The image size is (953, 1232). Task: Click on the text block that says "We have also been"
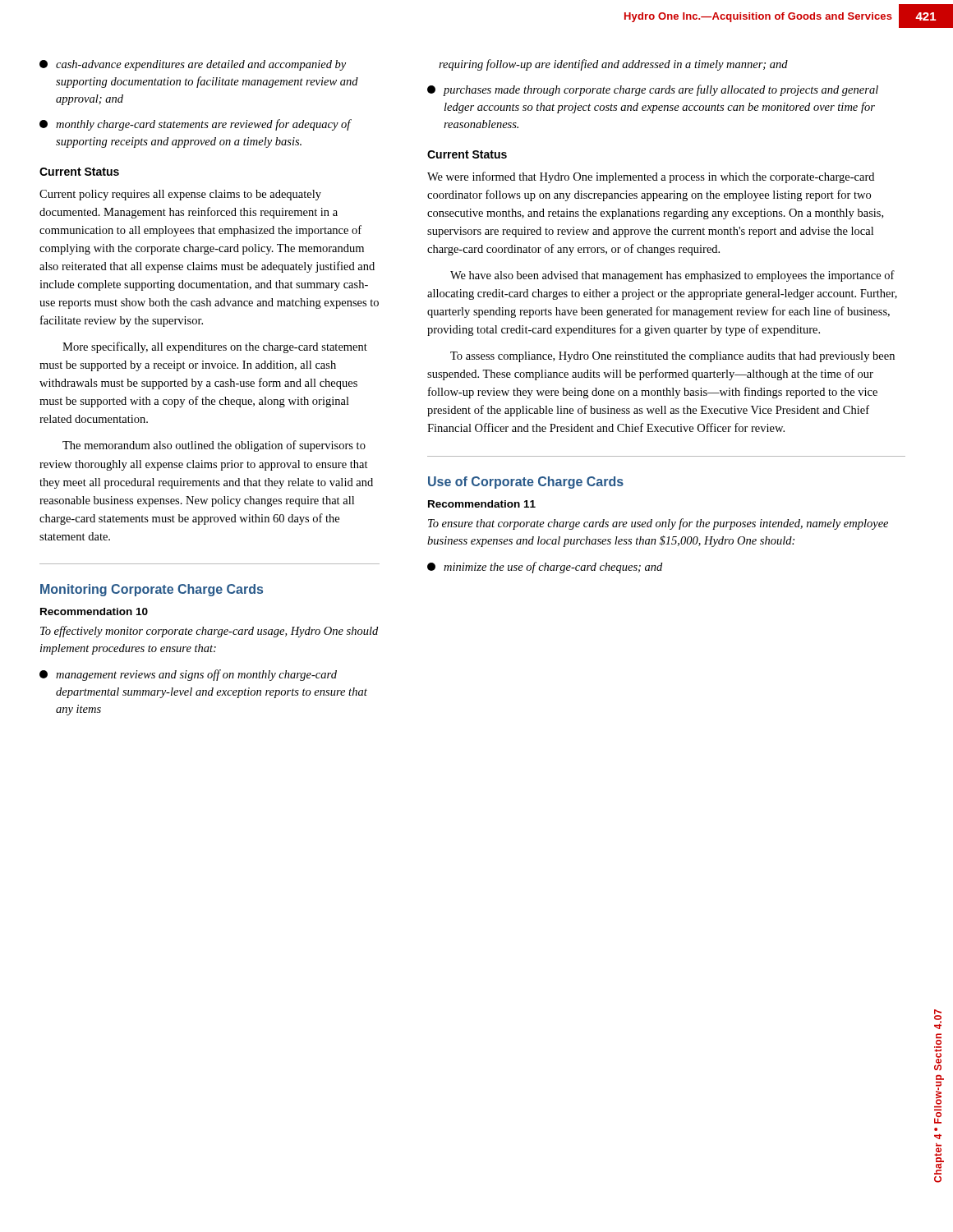coord(662,302)
